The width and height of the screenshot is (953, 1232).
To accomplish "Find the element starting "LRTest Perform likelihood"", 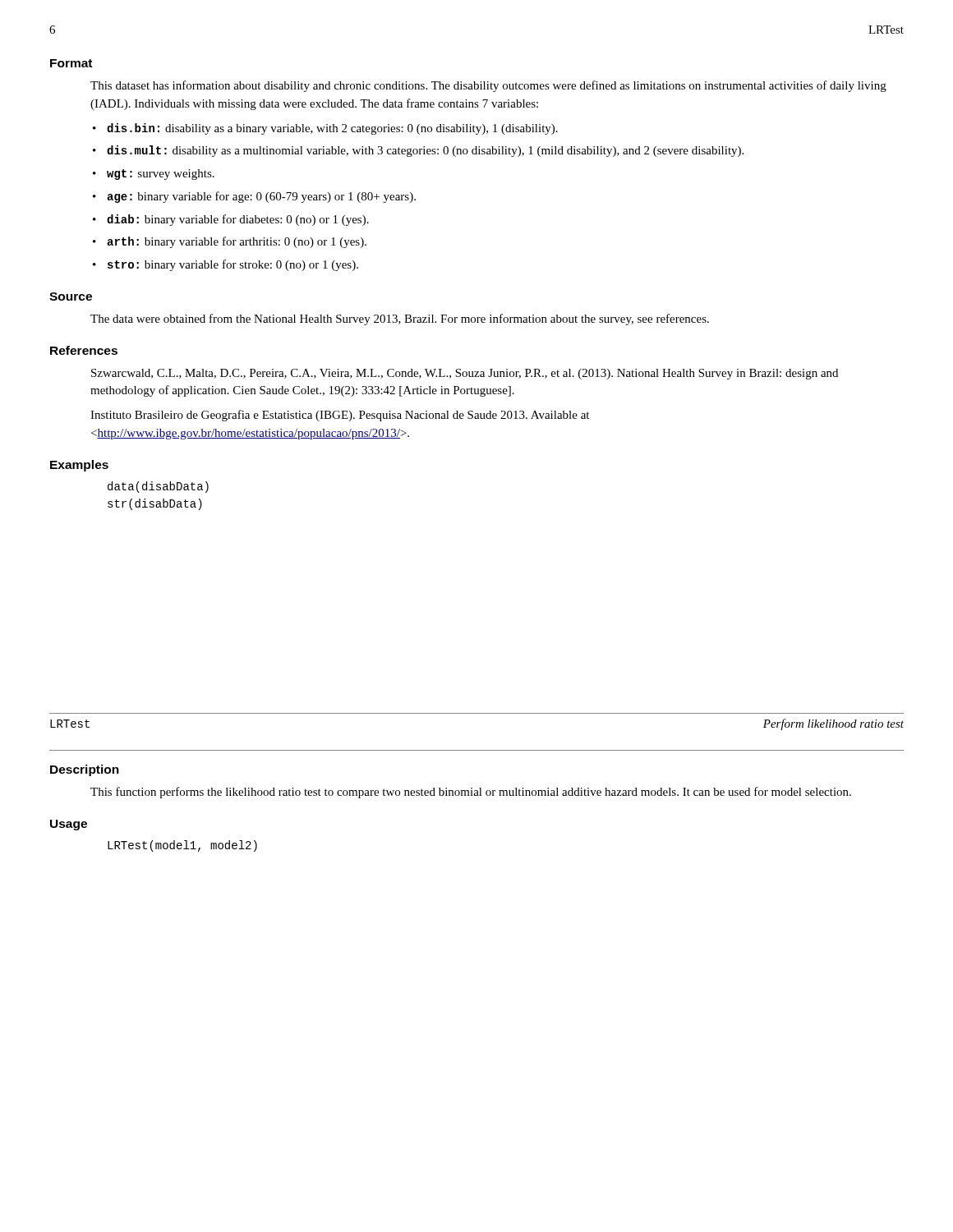I will click(476, 724).
